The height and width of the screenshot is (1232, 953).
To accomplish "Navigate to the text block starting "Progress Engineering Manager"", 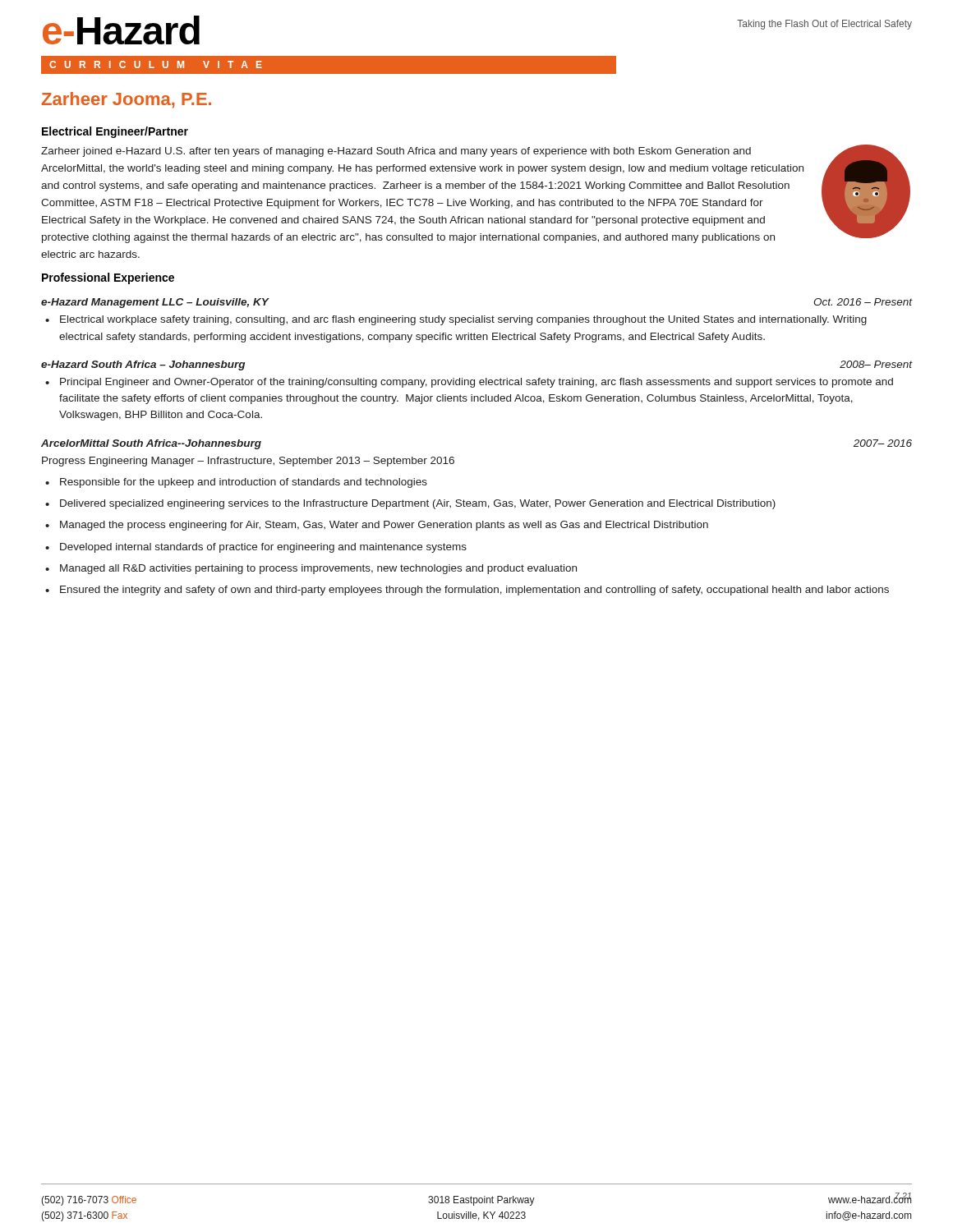I will click(x=248, y=460).
